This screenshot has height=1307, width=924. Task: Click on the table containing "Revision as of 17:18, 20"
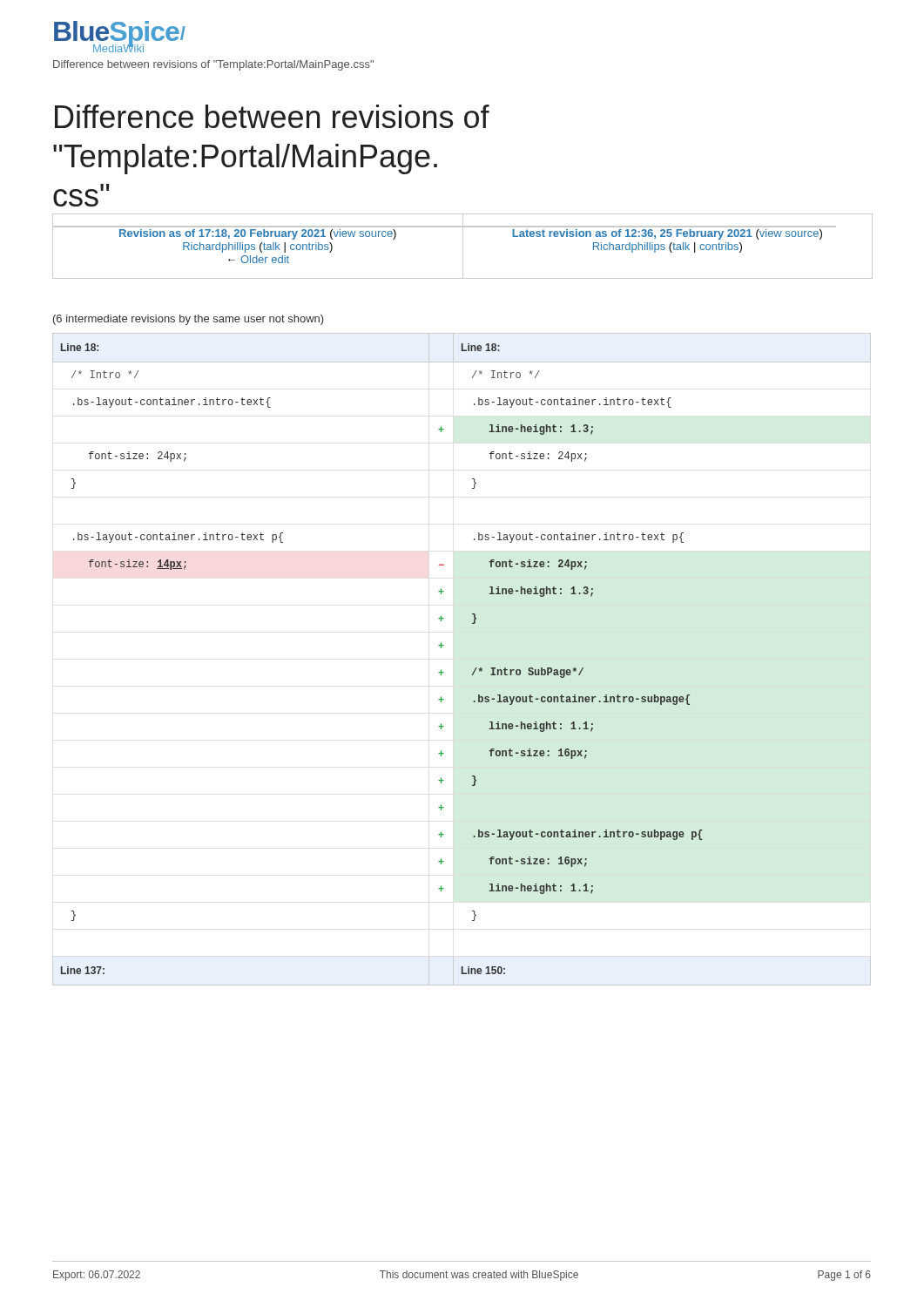[462, 246]
